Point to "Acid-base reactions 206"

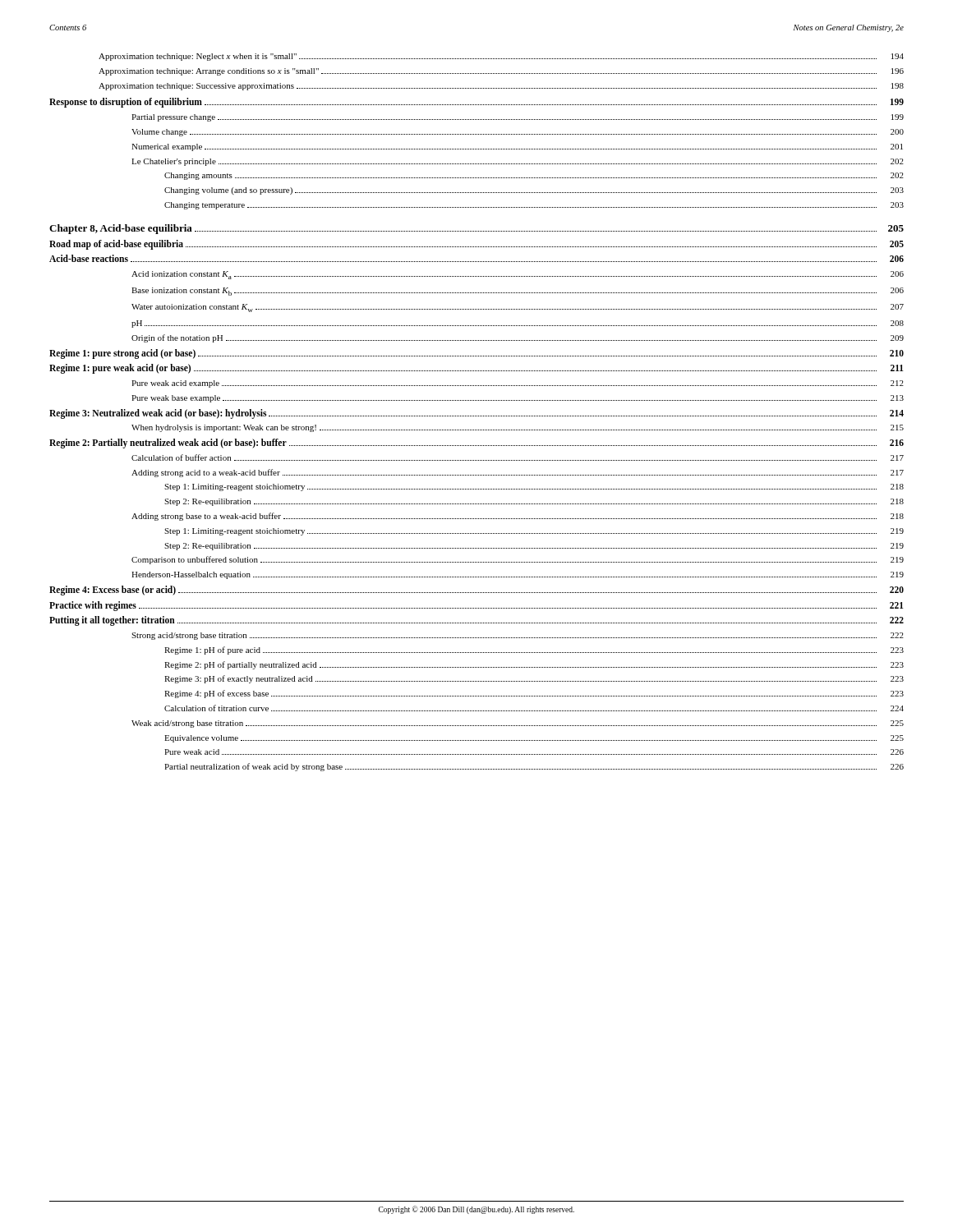[476, 259]
